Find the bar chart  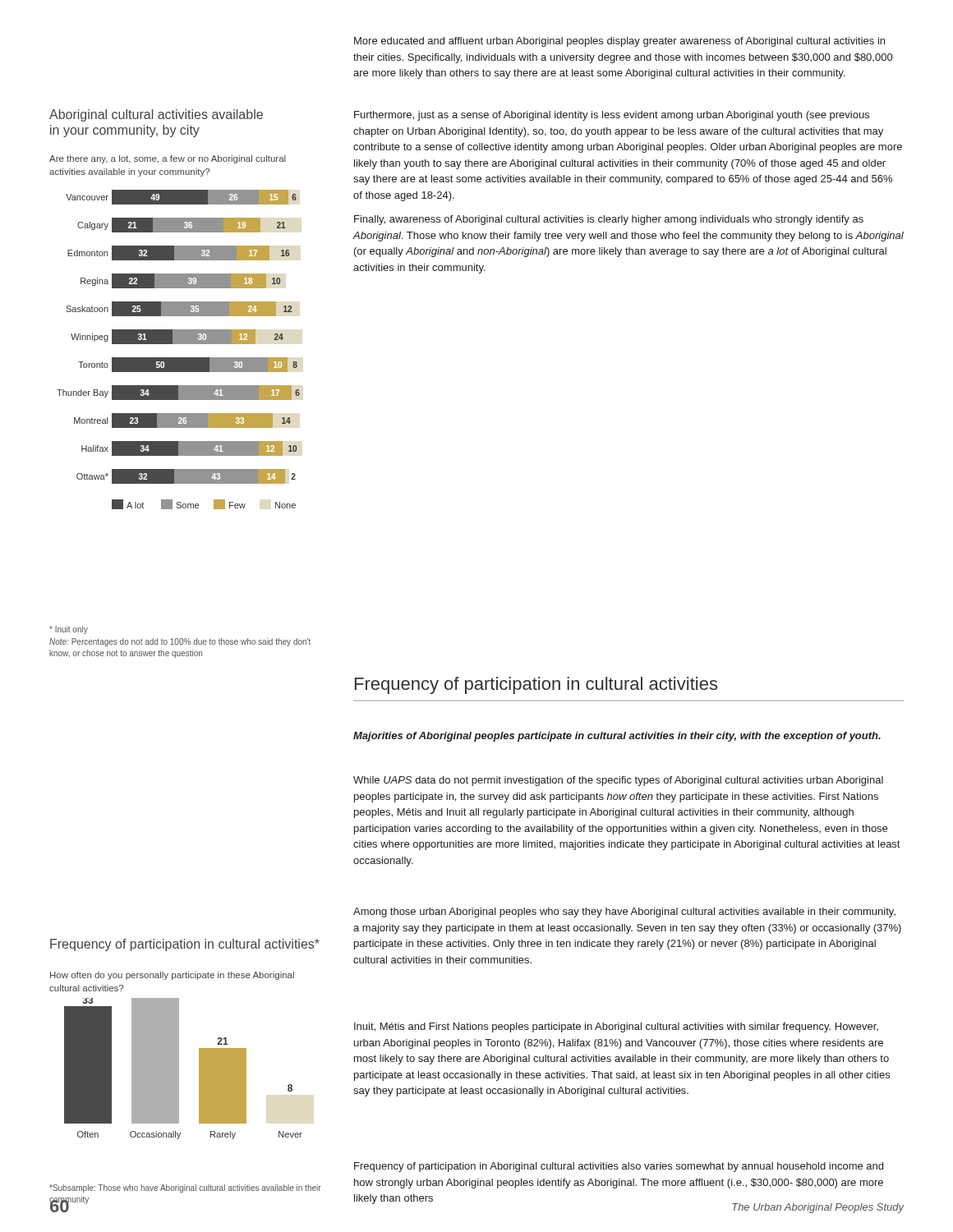[x=189, y=1088]
